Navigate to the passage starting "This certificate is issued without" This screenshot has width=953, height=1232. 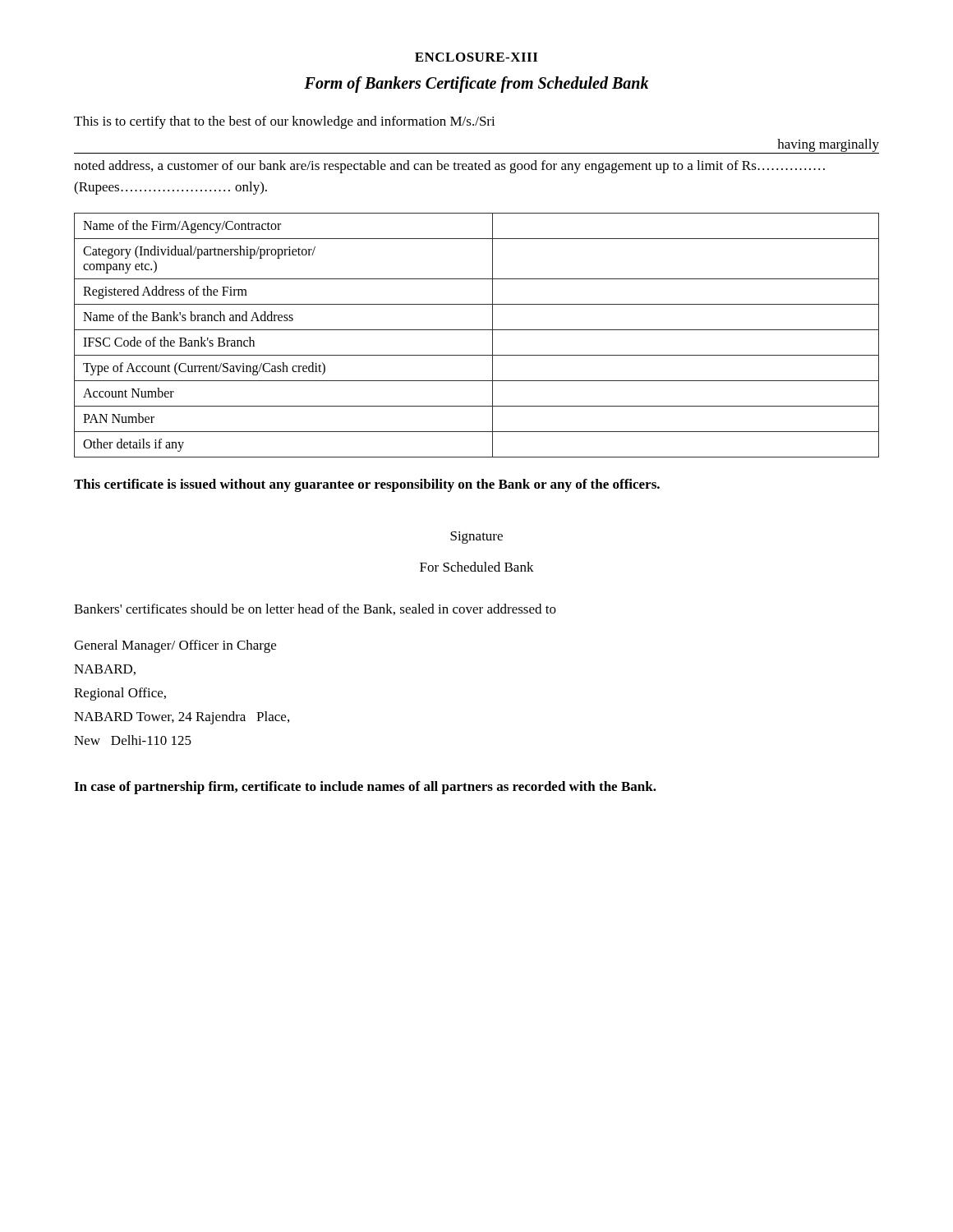pyautogui.click(x=367, y=484)
